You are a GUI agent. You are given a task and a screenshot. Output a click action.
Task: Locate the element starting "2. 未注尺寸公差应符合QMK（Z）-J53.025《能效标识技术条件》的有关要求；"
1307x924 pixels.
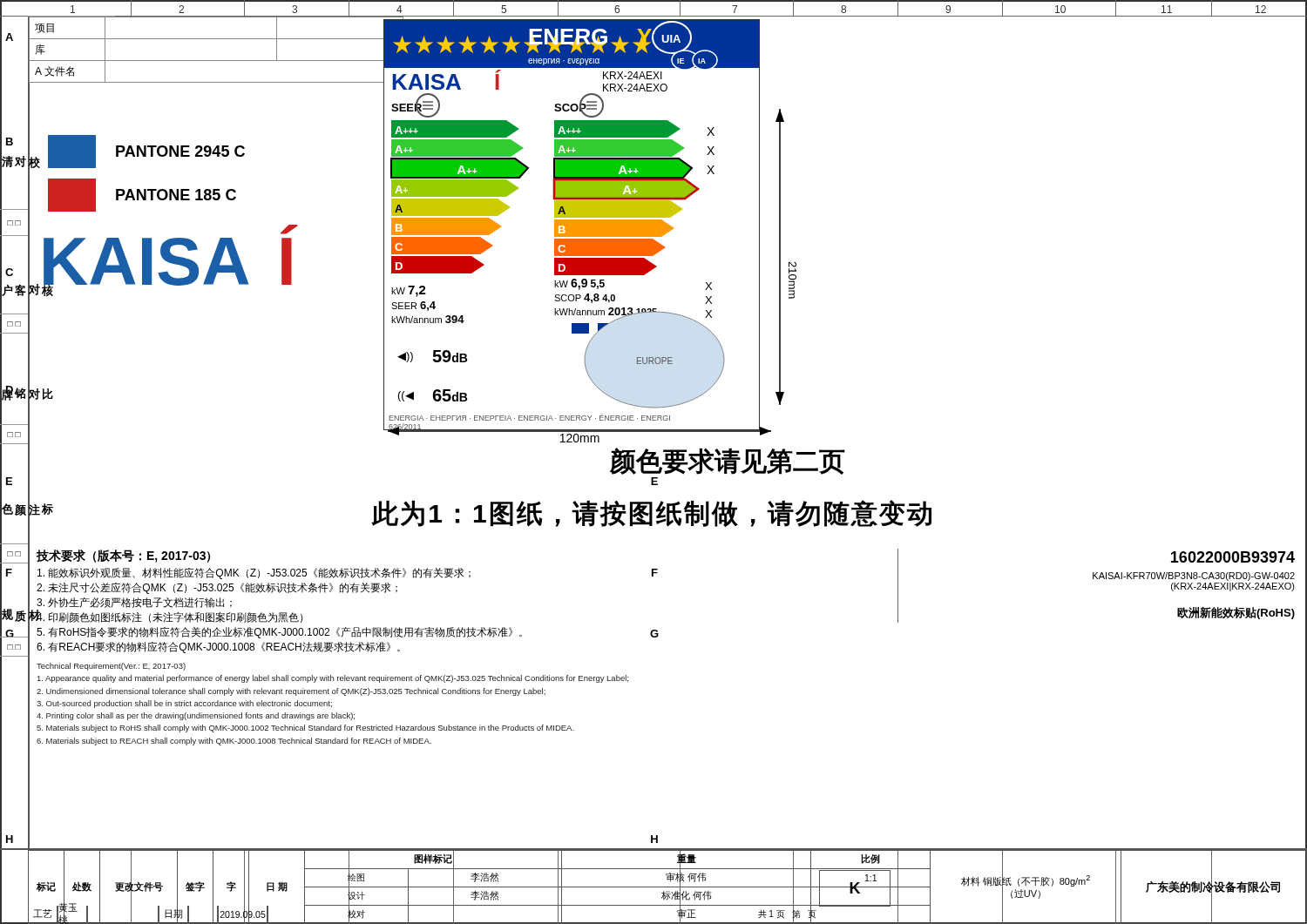[219, 588]
